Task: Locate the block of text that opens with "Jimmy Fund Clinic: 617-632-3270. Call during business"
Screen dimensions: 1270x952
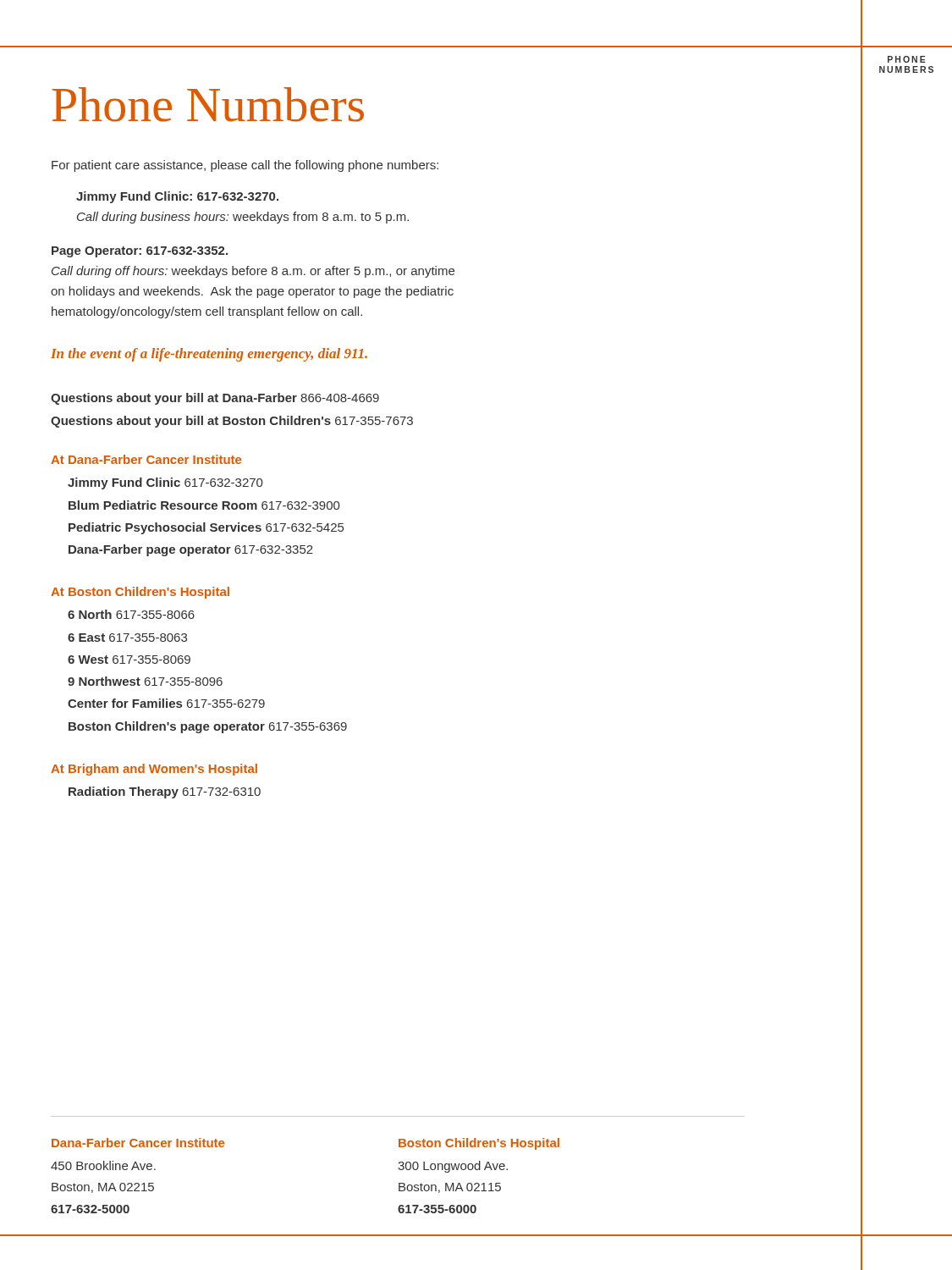Action: (243, 206)
